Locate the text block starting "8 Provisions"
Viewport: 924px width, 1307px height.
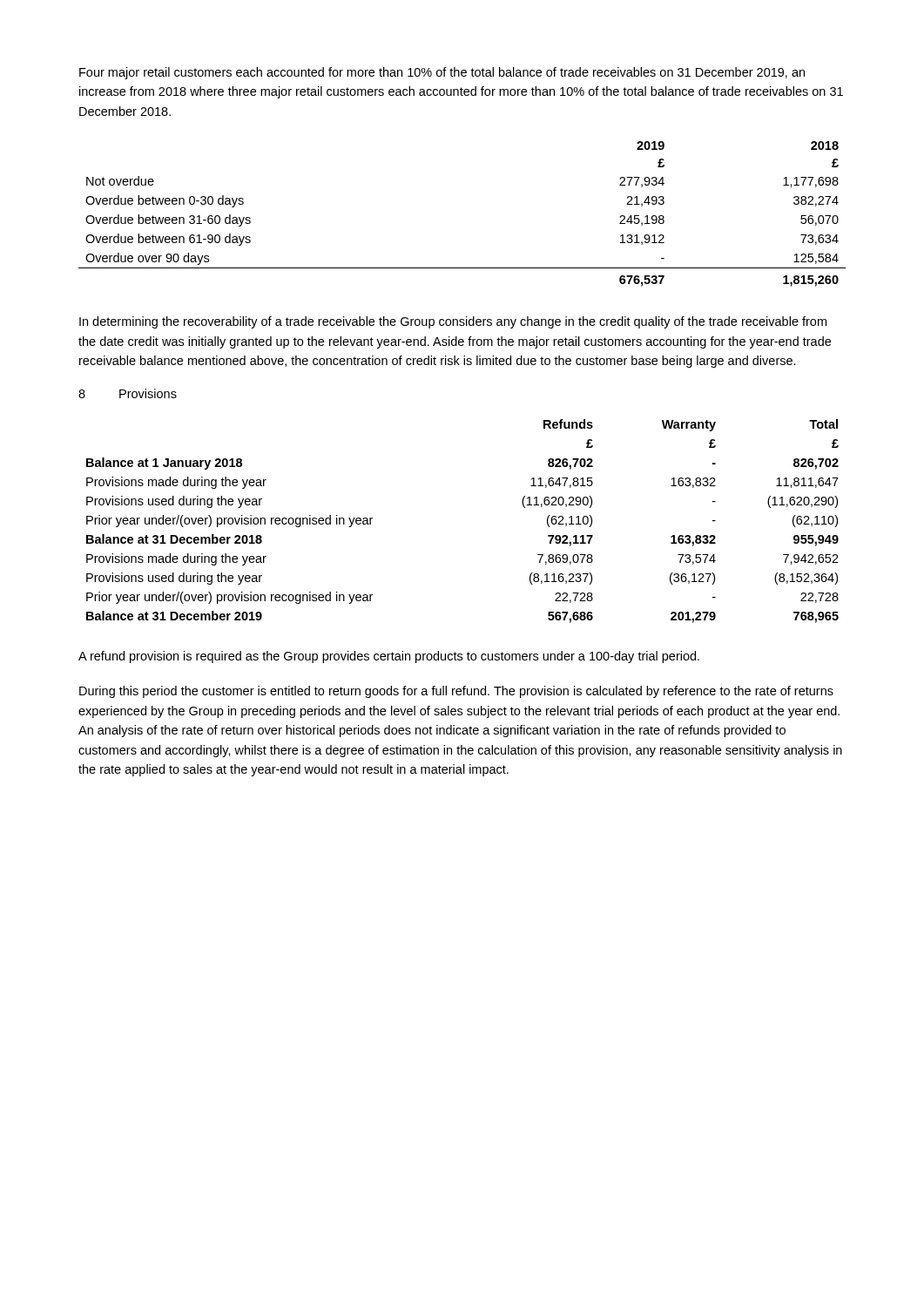(x=128, y=394)
